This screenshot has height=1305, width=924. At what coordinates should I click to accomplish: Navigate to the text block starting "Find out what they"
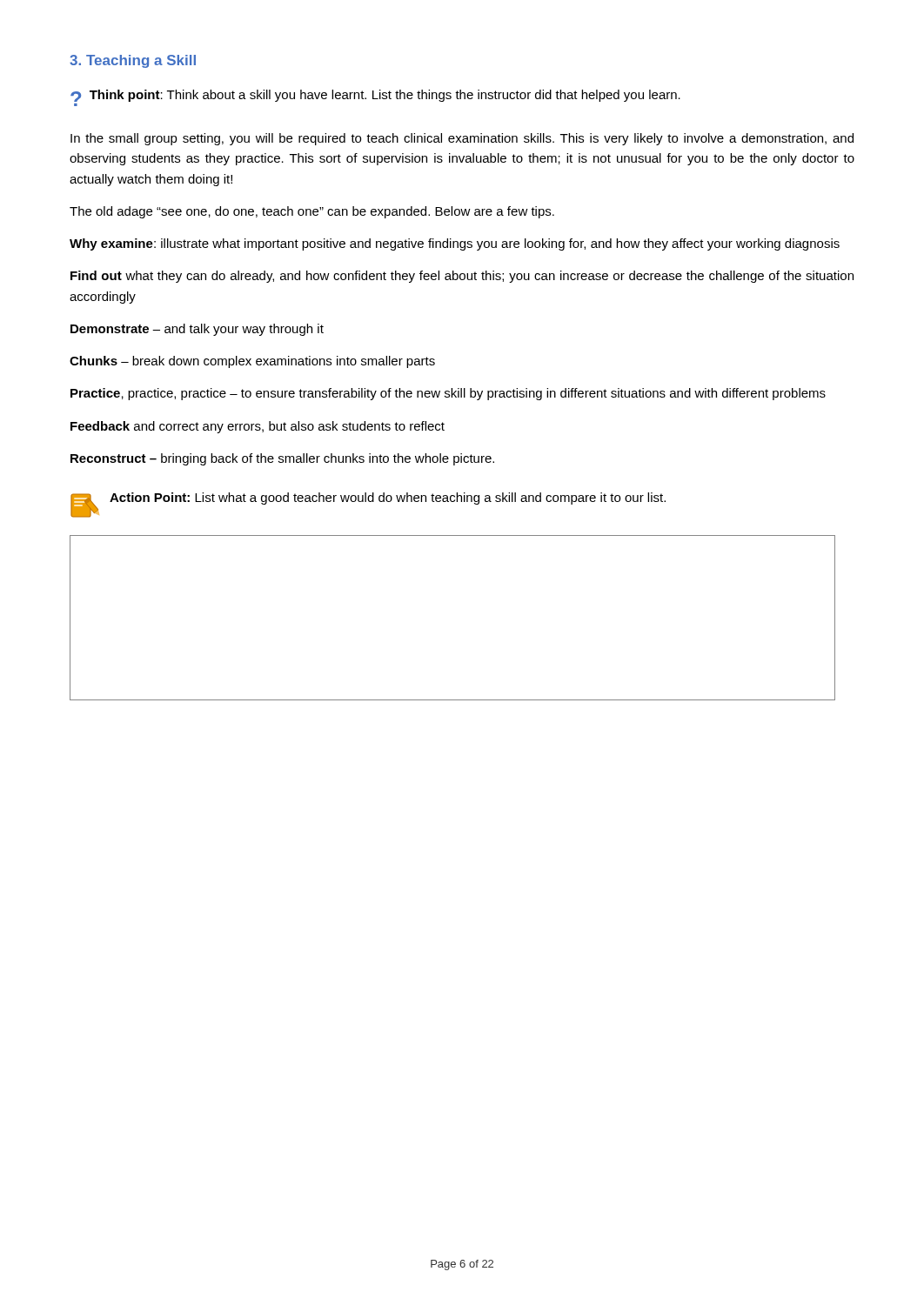click(x=462, y=286)
